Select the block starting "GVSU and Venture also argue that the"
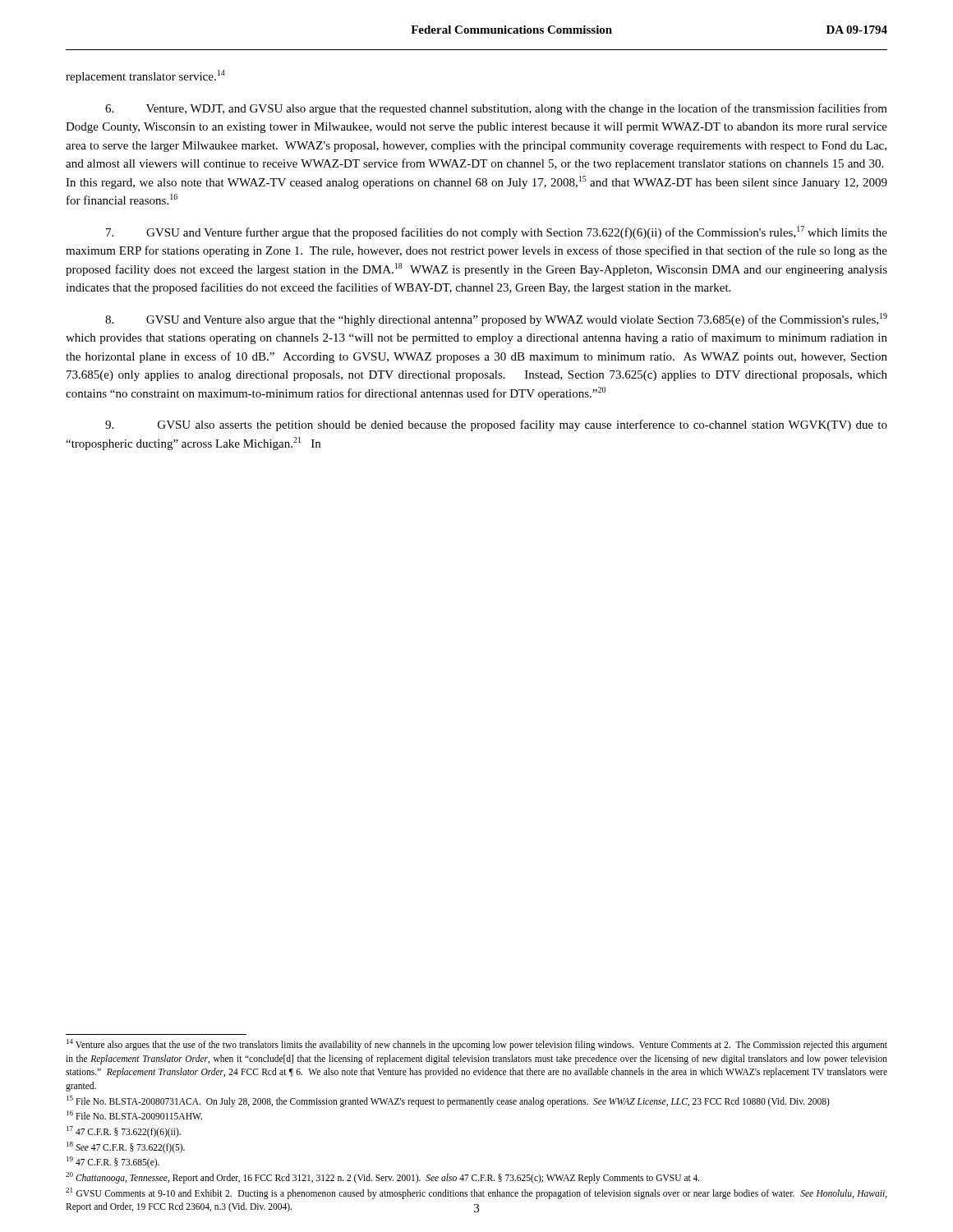Screen dimensions: 1232x953 pyautogui.click(x=476, y=355)
